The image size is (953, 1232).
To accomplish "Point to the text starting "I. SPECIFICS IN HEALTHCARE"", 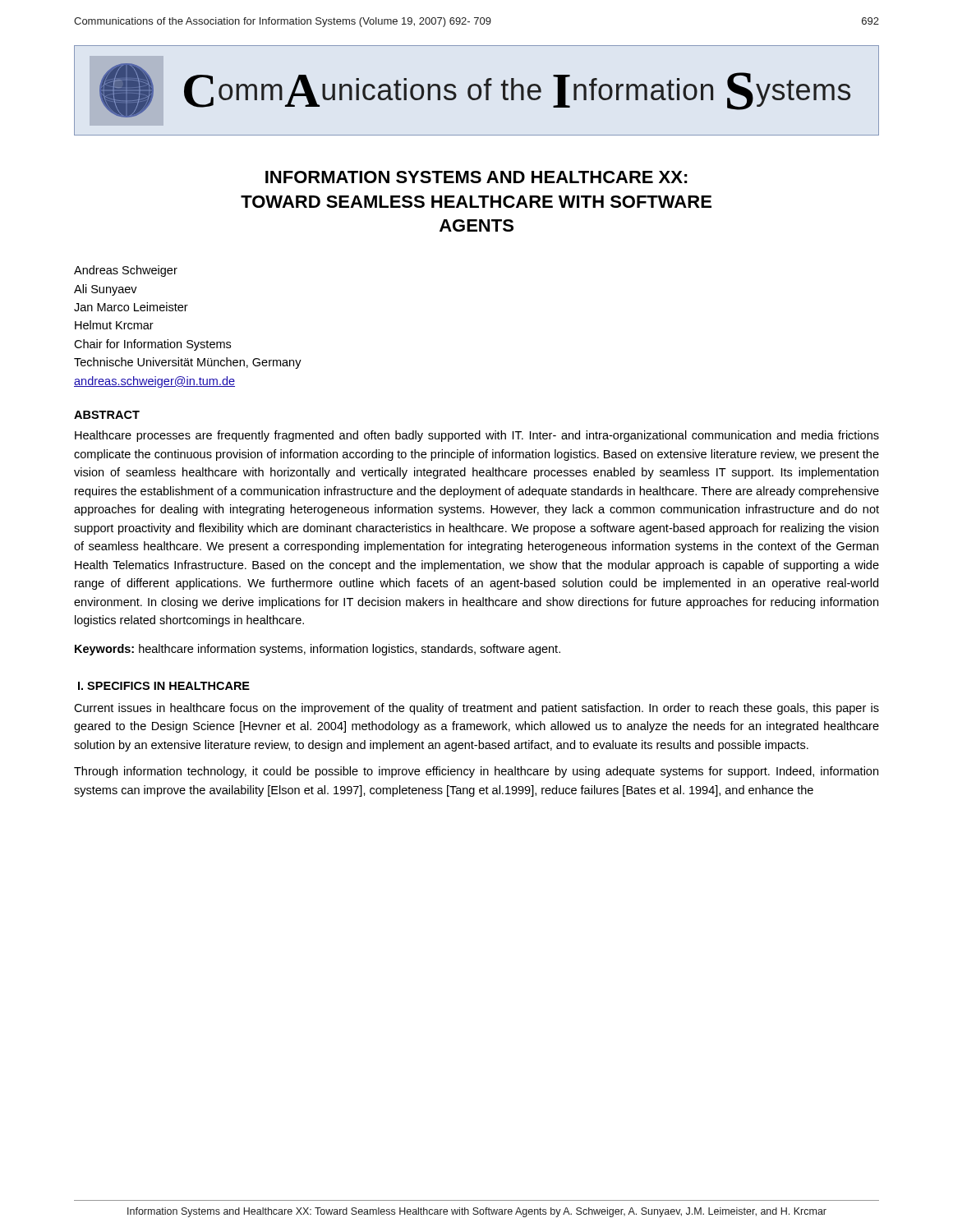I will click(162, 686).
